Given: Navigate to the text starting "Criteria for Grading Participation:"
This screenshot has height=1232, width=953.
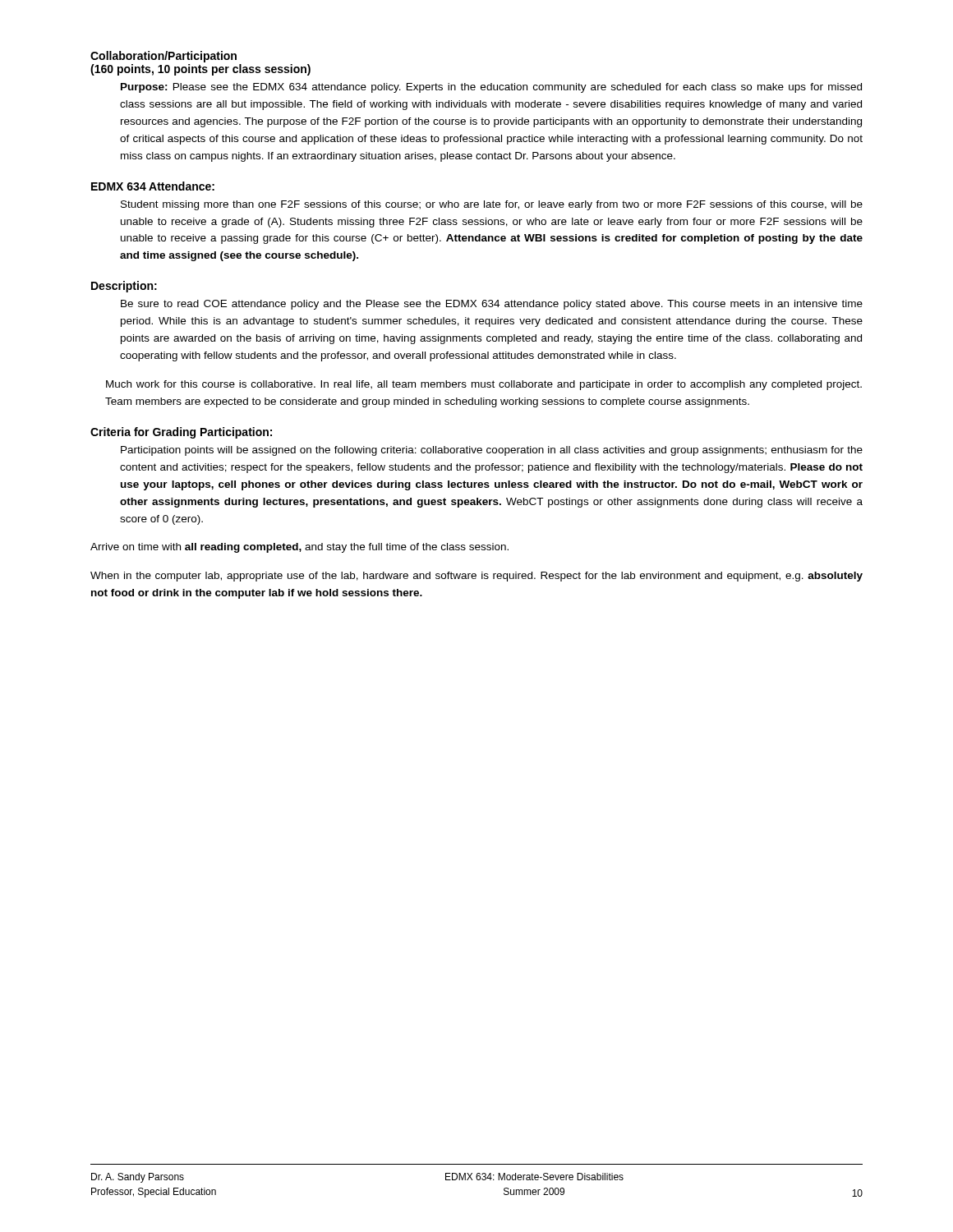Looking at the screenshot, I should tap(182, 432).
